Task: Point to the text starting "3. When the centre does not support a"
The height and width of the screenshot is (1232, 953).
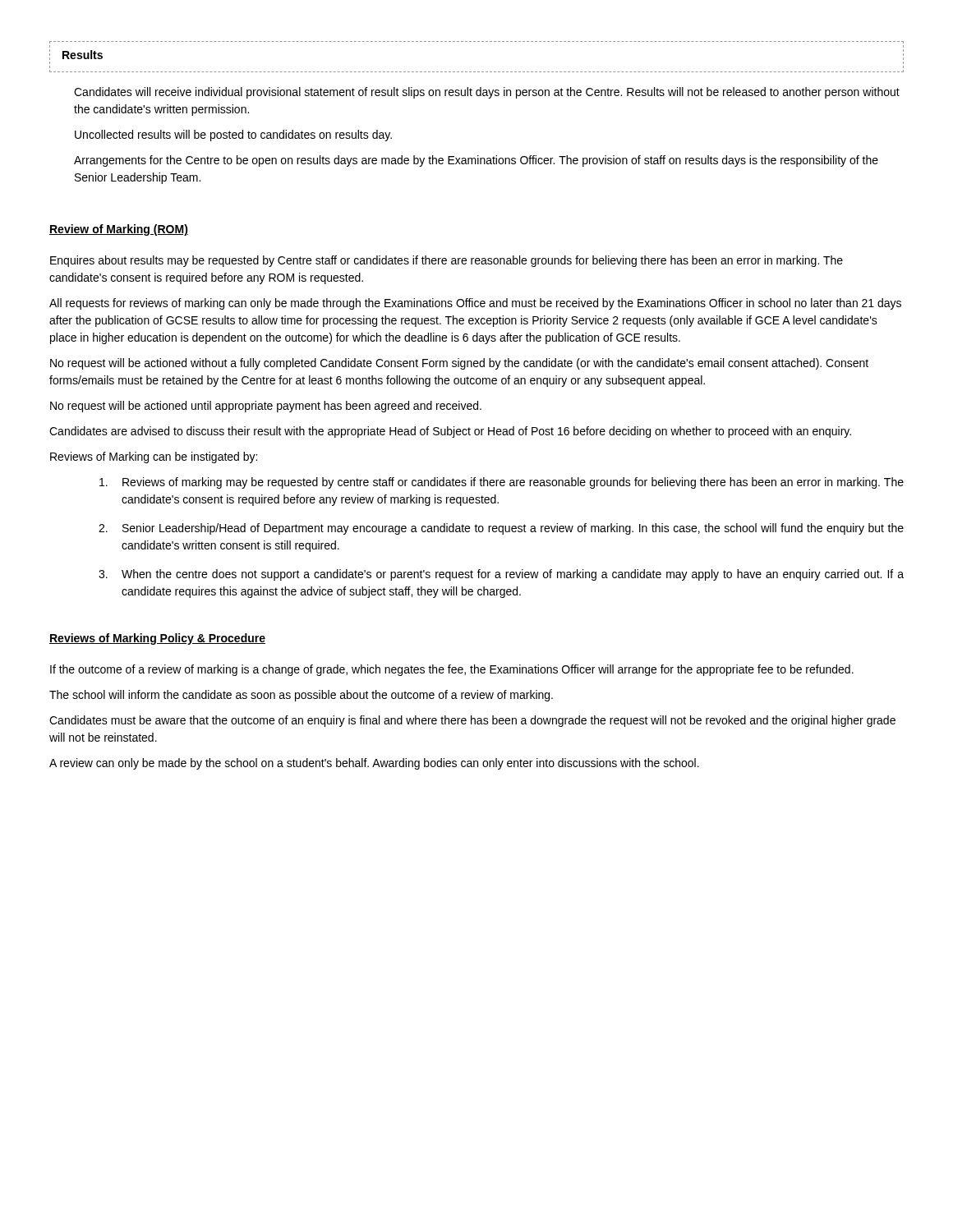Action: pos(501,583)
